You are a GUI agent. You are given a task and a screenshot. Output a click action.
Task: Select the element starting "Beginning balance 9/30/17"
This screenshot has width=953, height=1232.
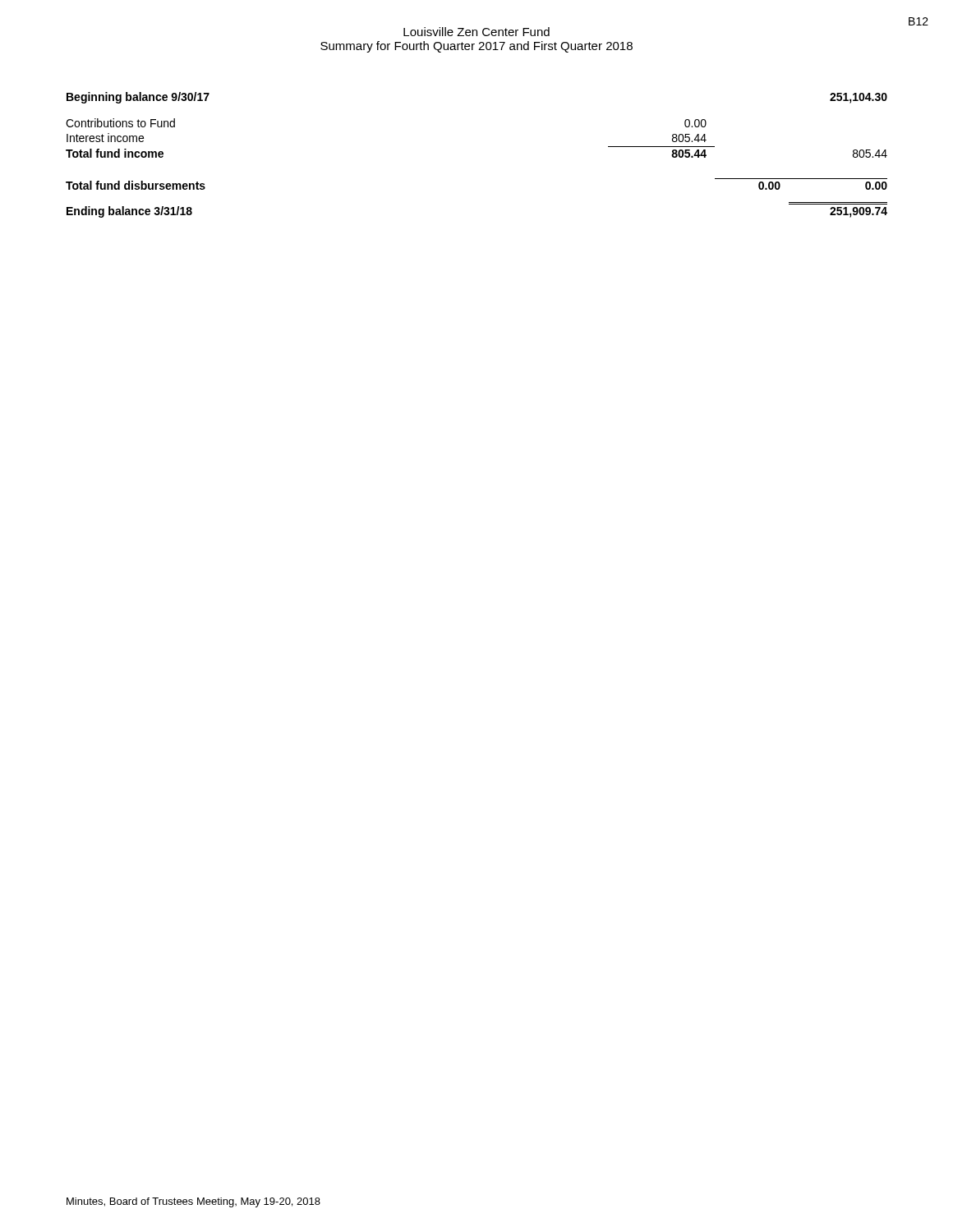pos(134,97)
